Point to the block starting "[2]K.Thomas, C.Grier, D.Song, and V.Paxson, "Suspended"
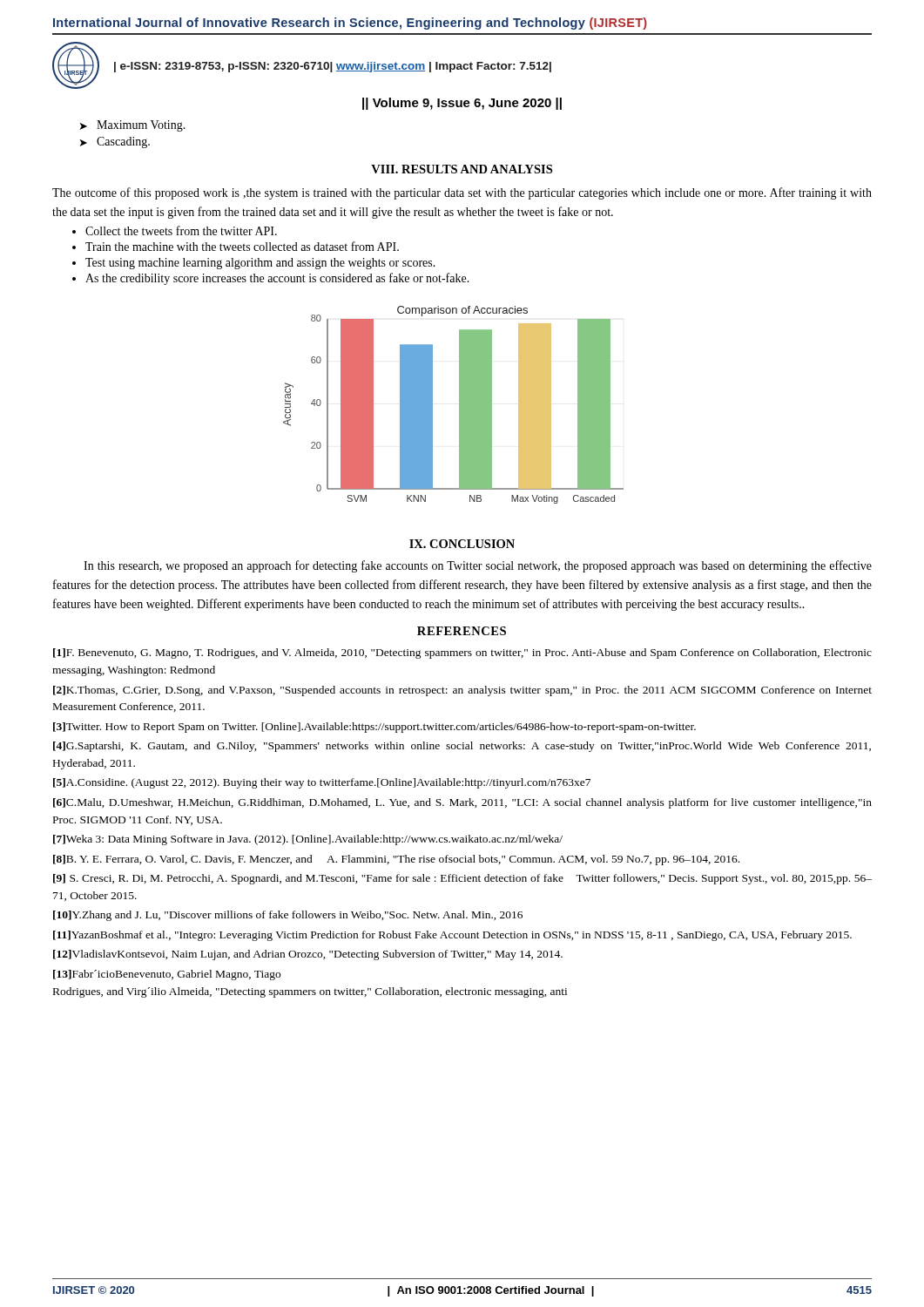The width and height of the screenshot is (924, 1307). tap(462, 698)
